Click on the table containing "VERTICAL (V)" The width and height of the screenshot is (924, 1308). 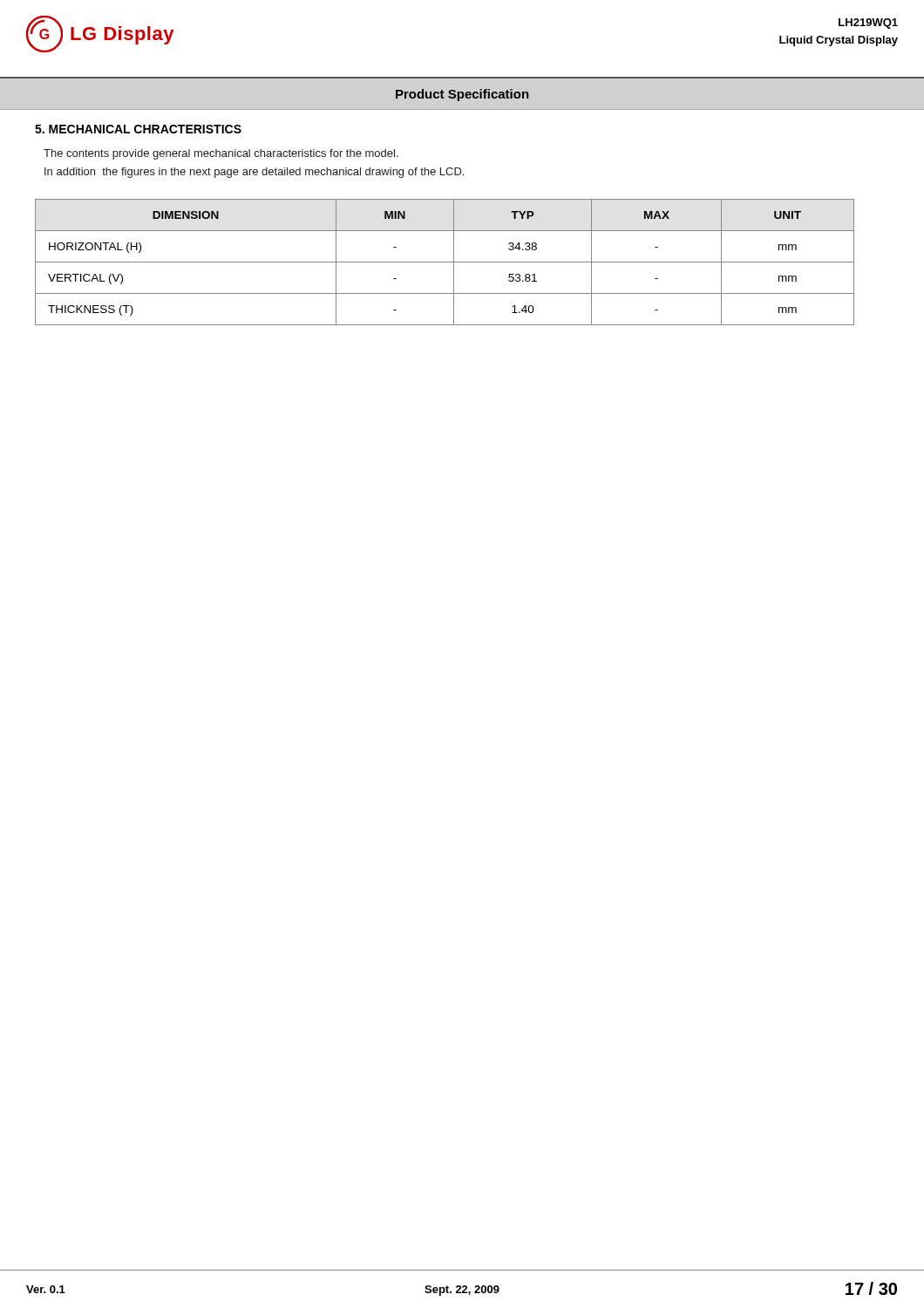445,262
